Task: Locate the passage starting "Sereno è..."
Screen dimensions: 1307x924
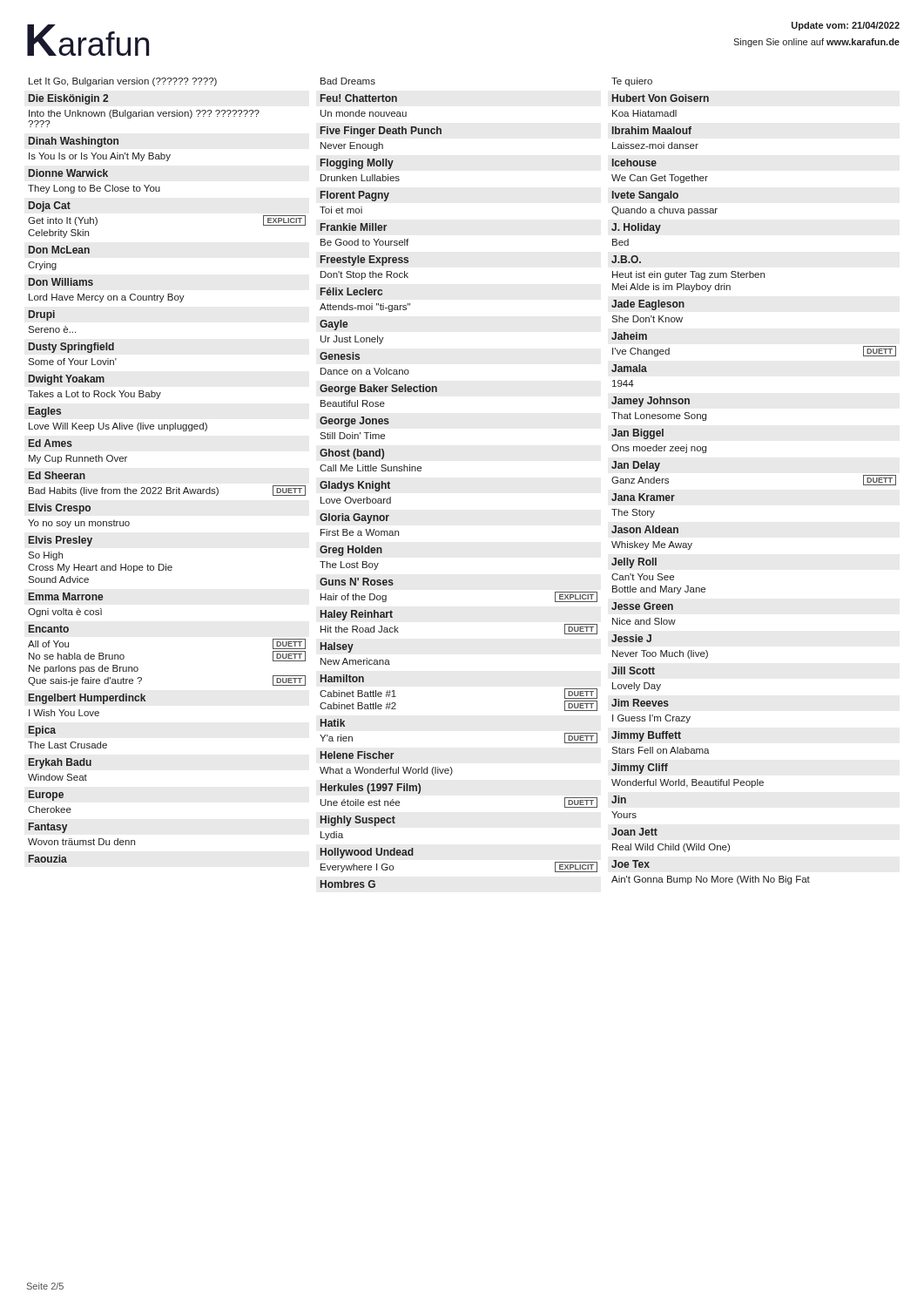Action: [x=52, y=329]
